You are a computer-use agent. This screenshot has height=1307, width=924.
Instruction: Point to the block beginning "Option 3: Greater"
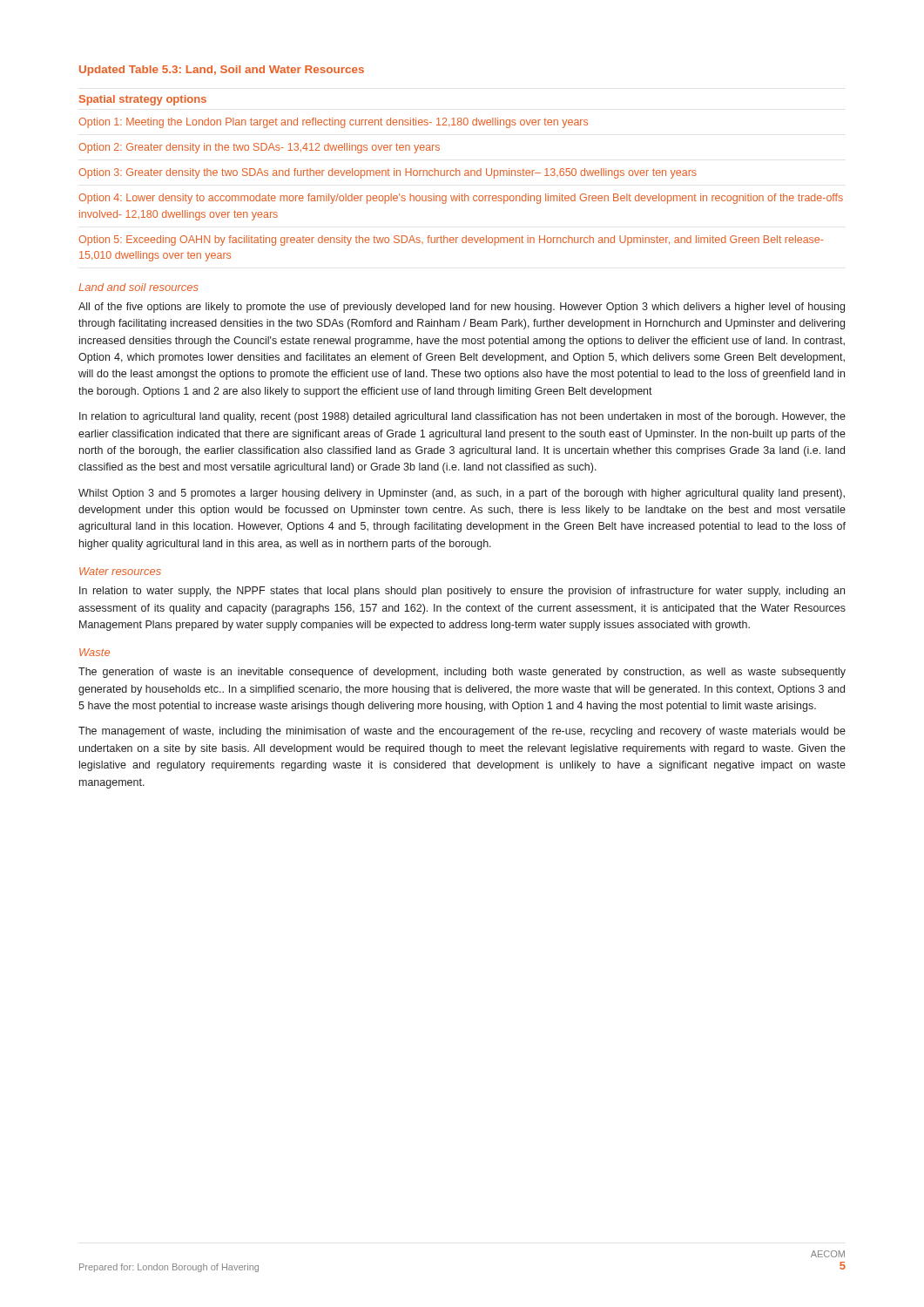pos(388,173)
